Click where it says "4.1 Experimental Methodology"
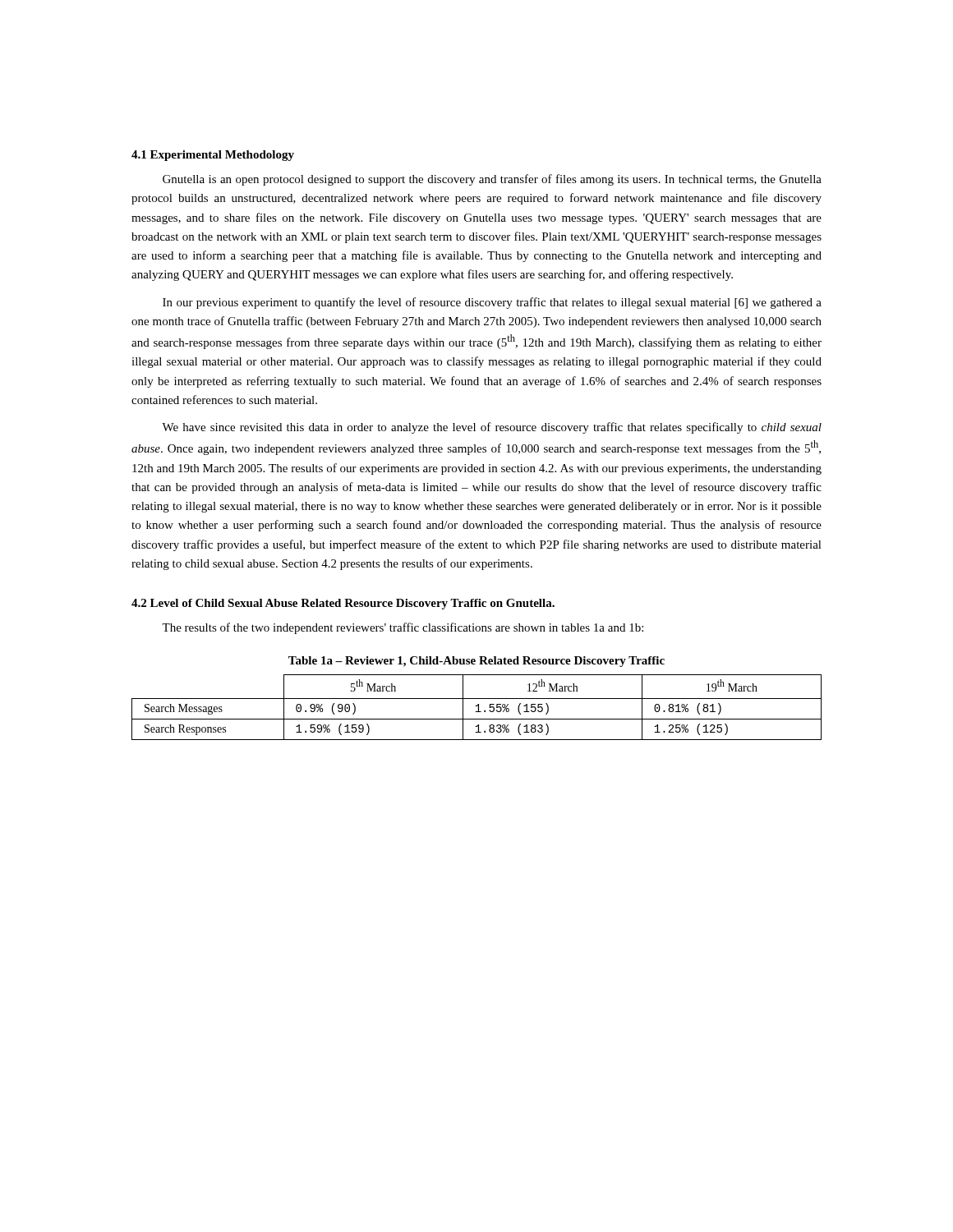 [x=213, y=154]
